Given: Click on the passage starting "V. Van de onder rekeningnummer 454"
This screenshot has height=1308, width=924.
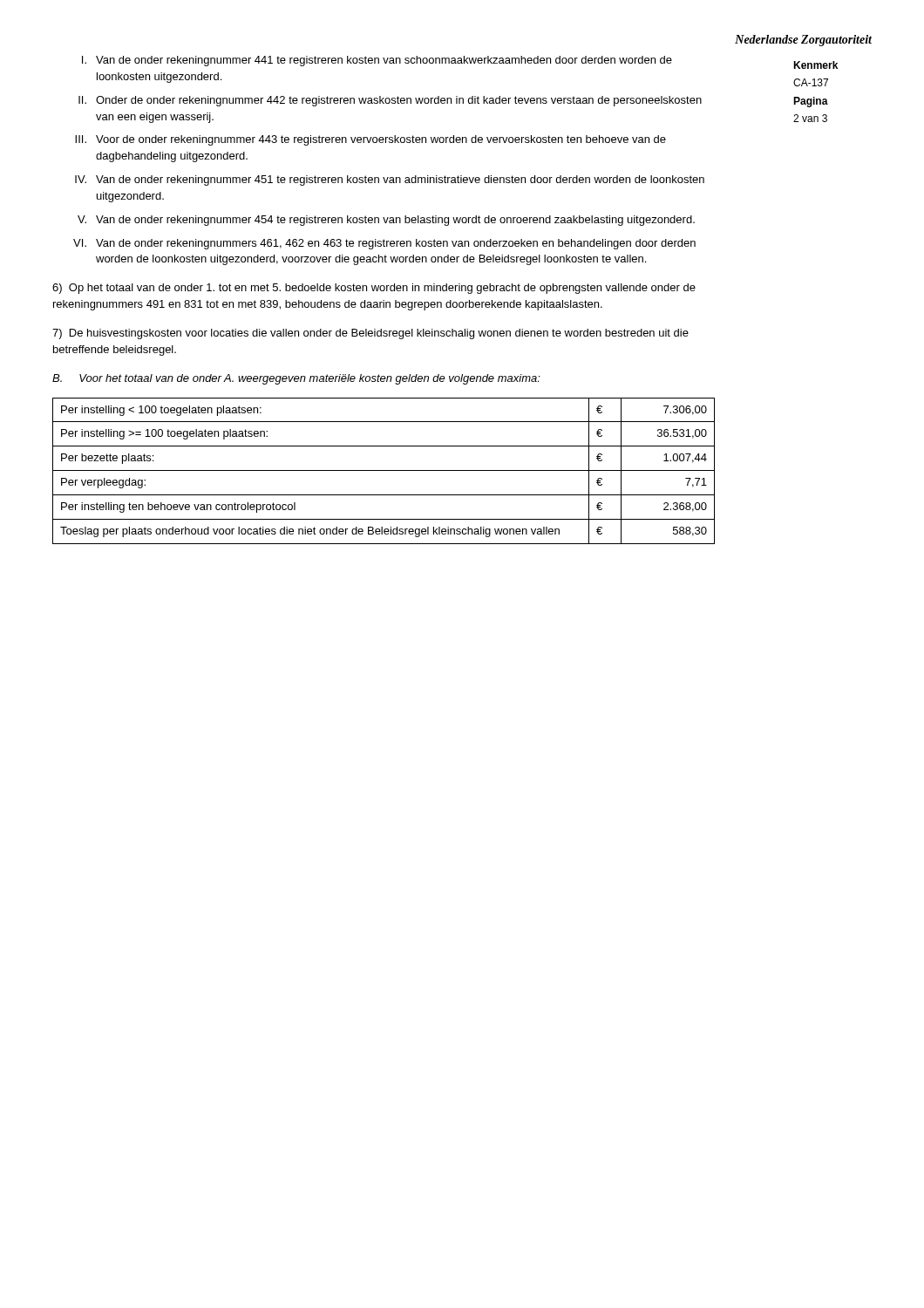Looking at the screenshot, I should [384, 220].
